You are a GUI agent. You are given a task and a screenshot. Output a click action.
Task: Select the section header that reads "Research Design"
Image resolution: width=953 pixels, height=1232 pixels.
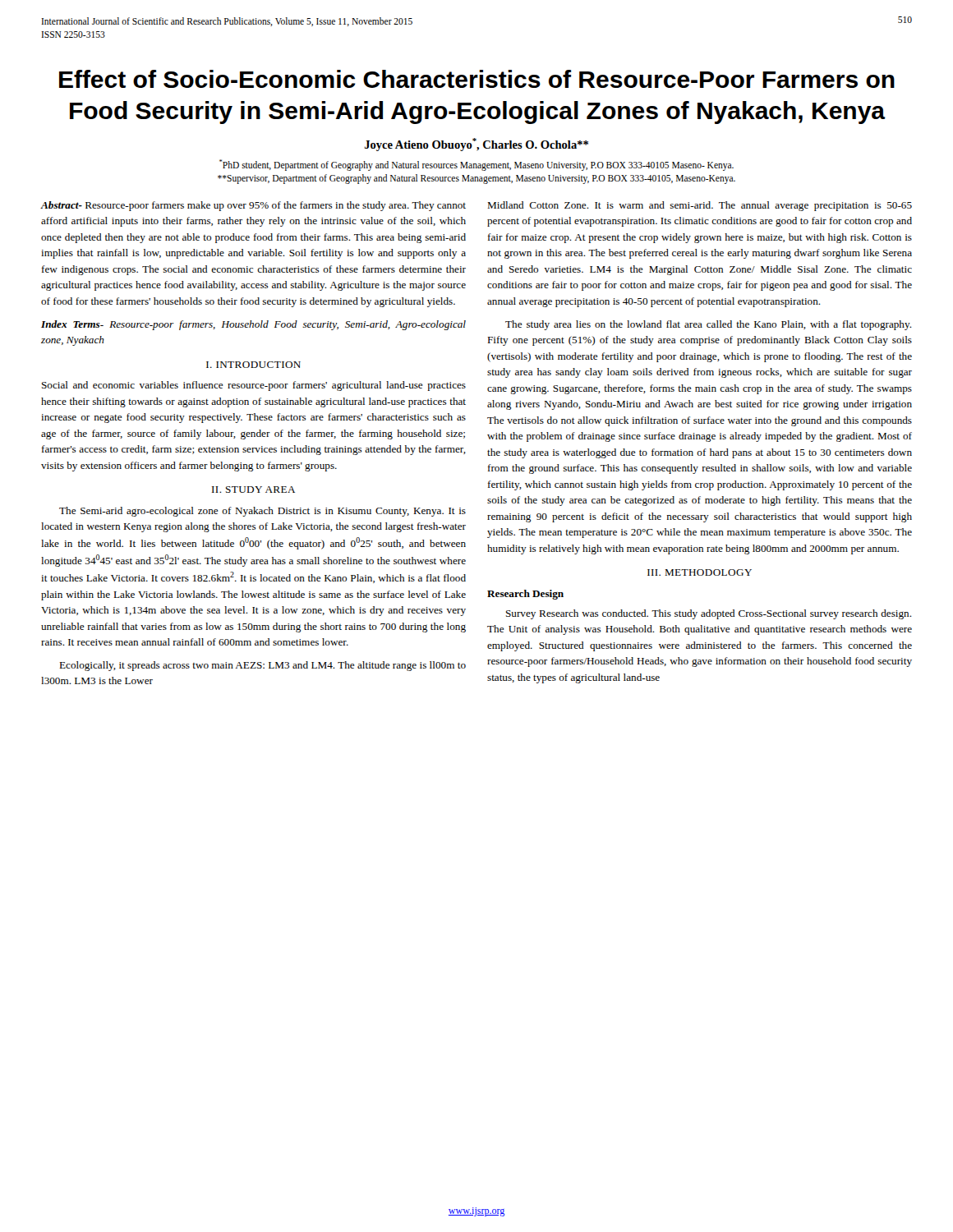[x=525, y=593]
